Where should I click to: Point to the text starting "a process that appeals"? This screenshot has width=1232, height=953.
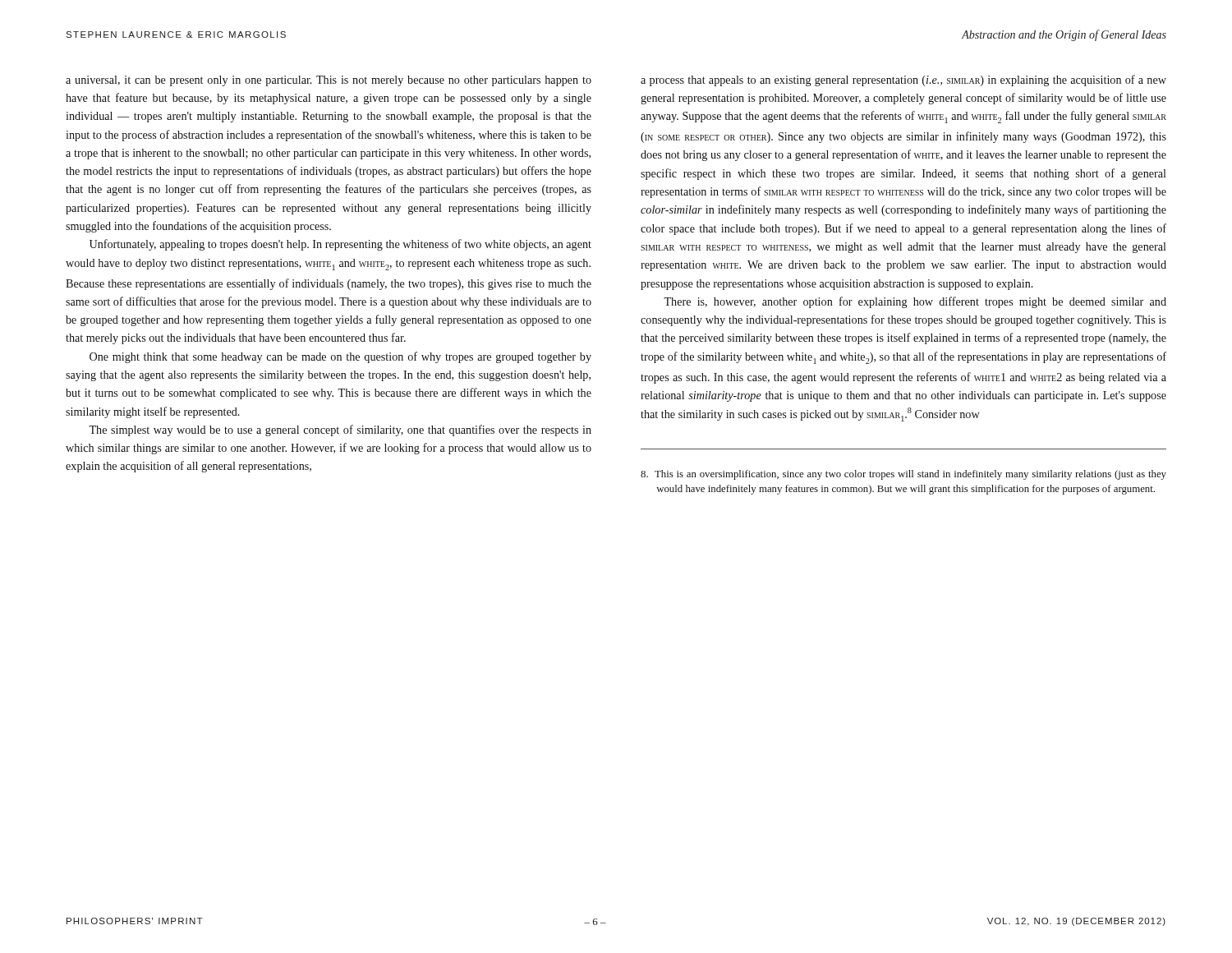coord(903,248)
